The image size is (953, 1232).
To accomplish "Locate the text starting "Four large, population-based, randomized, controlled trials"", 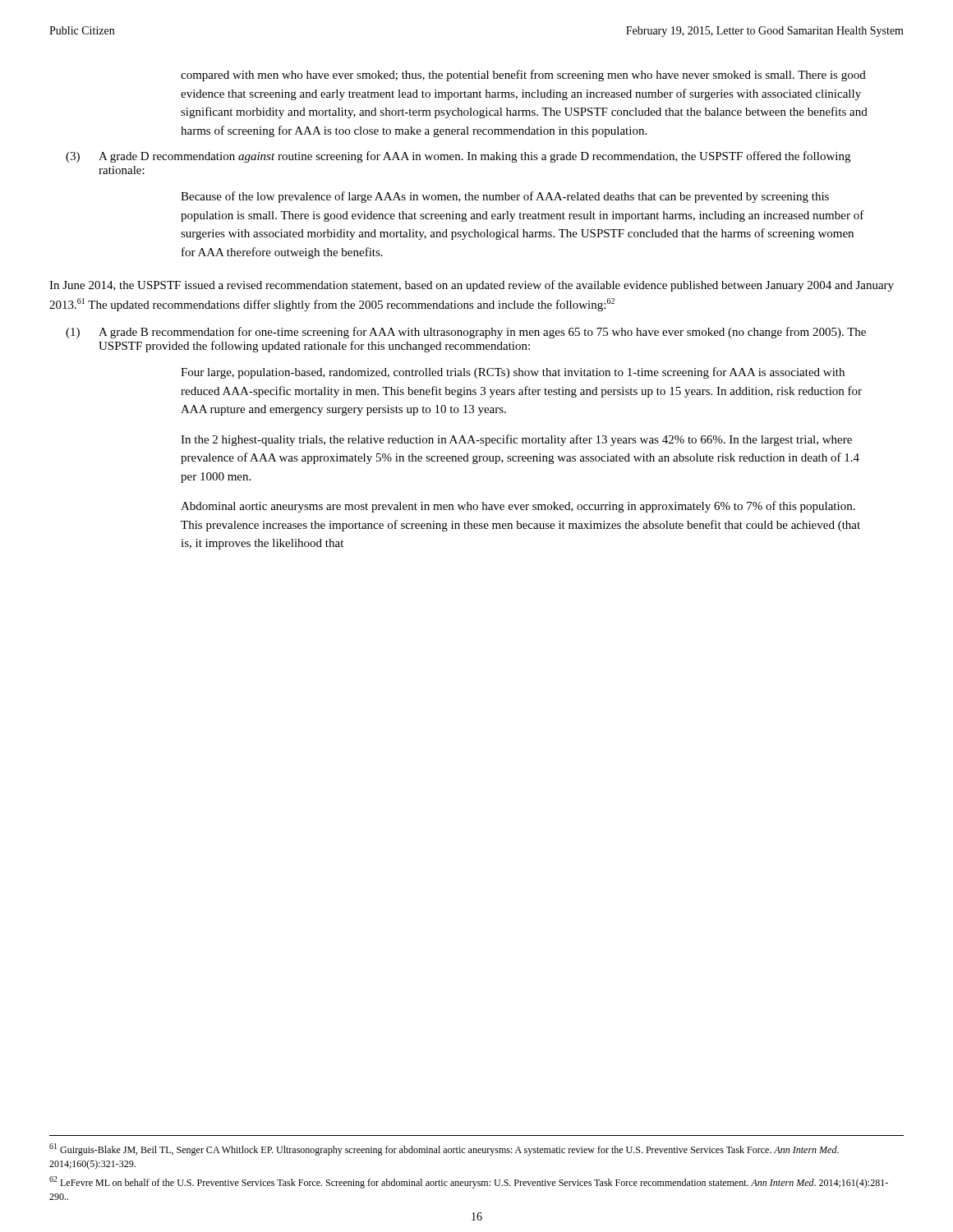I will click(x=526, y=391).
